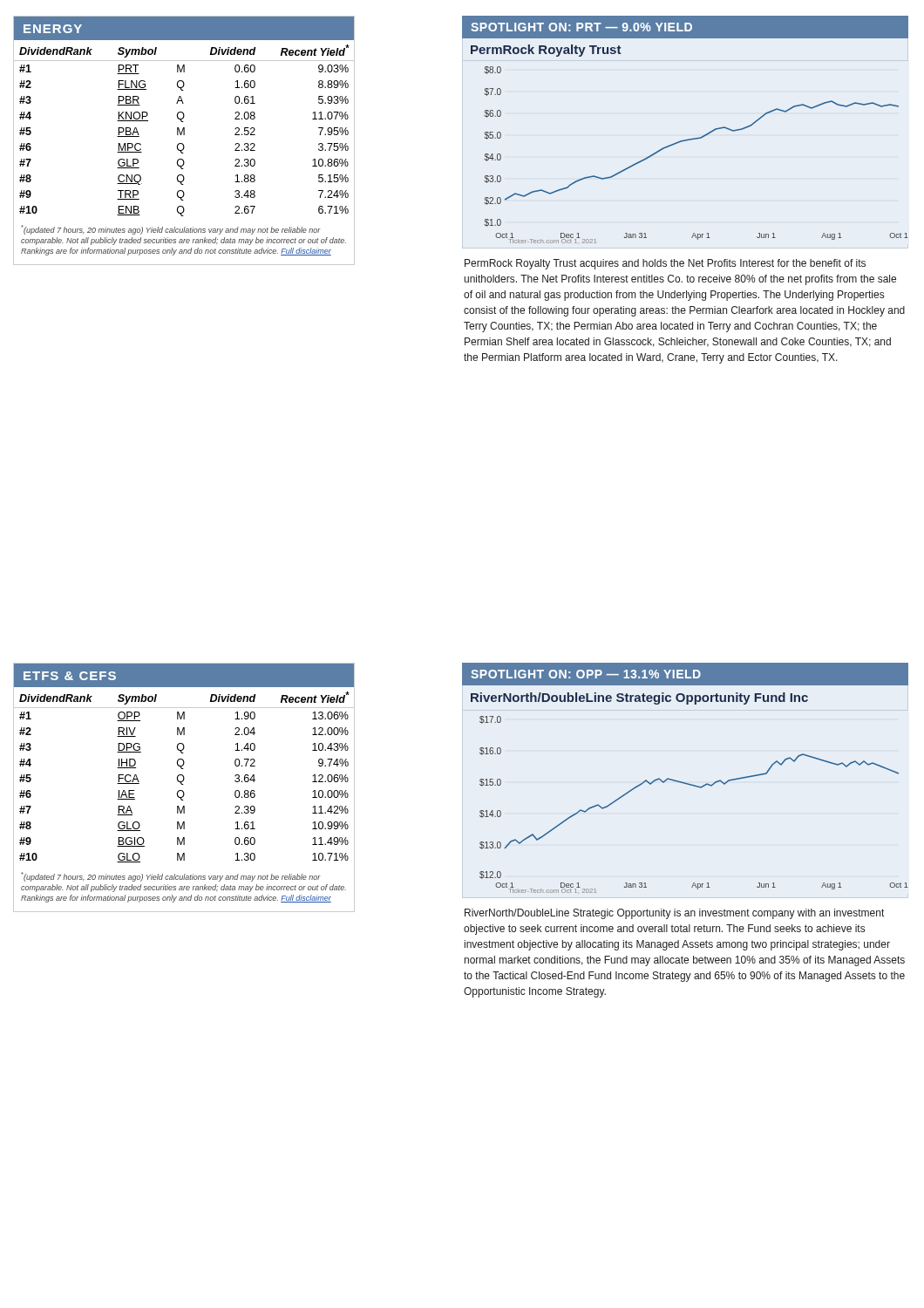This screenshot has width=924, height=1308.
Task: Point to the block beginning "RiverNorth/DoubleLine Strategic Opportunity is"
Action: pyautogui.click(x=684, y=952)
